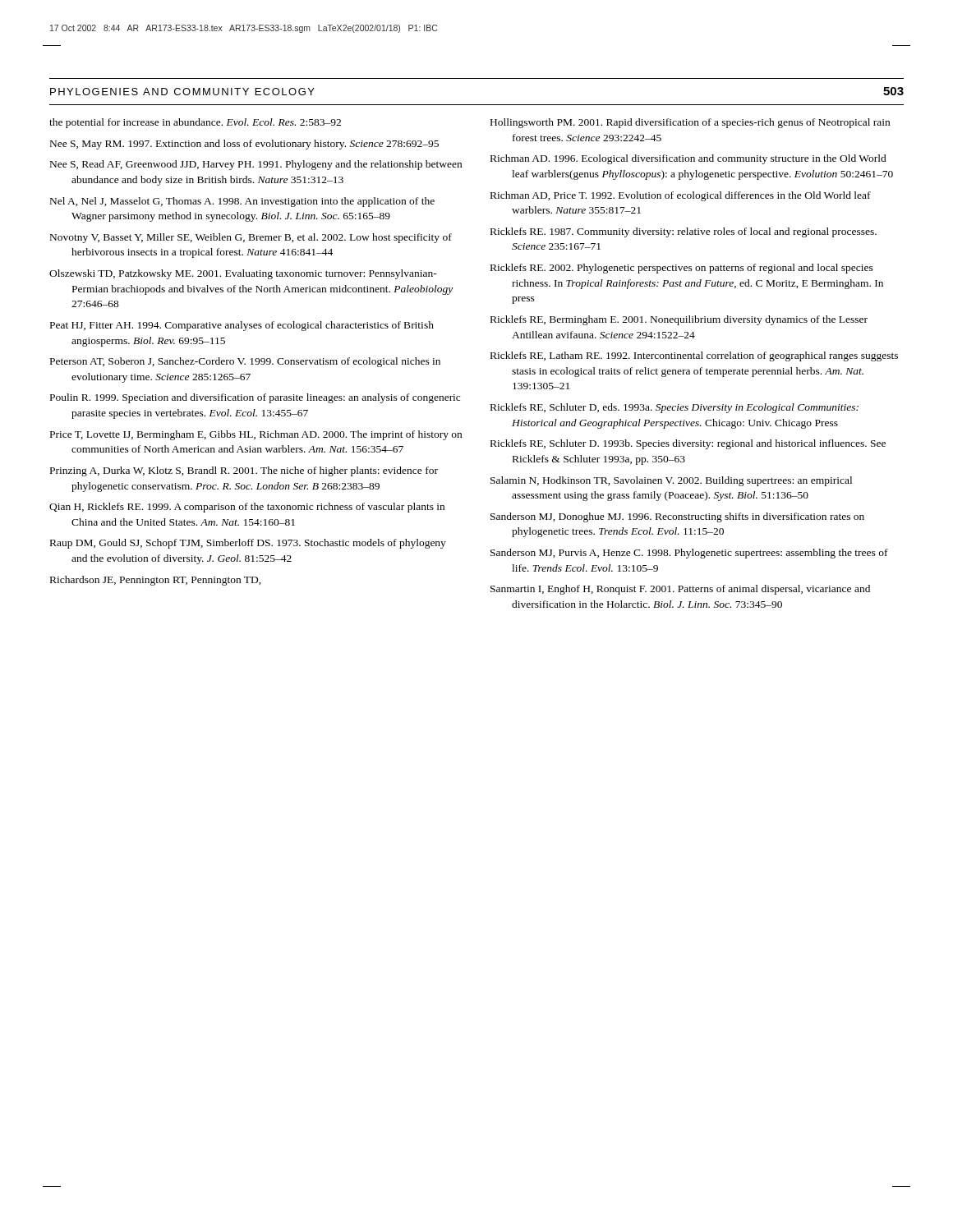Point to the text block starting "Qian H, Ricklefs RE."

click(247, 514)
